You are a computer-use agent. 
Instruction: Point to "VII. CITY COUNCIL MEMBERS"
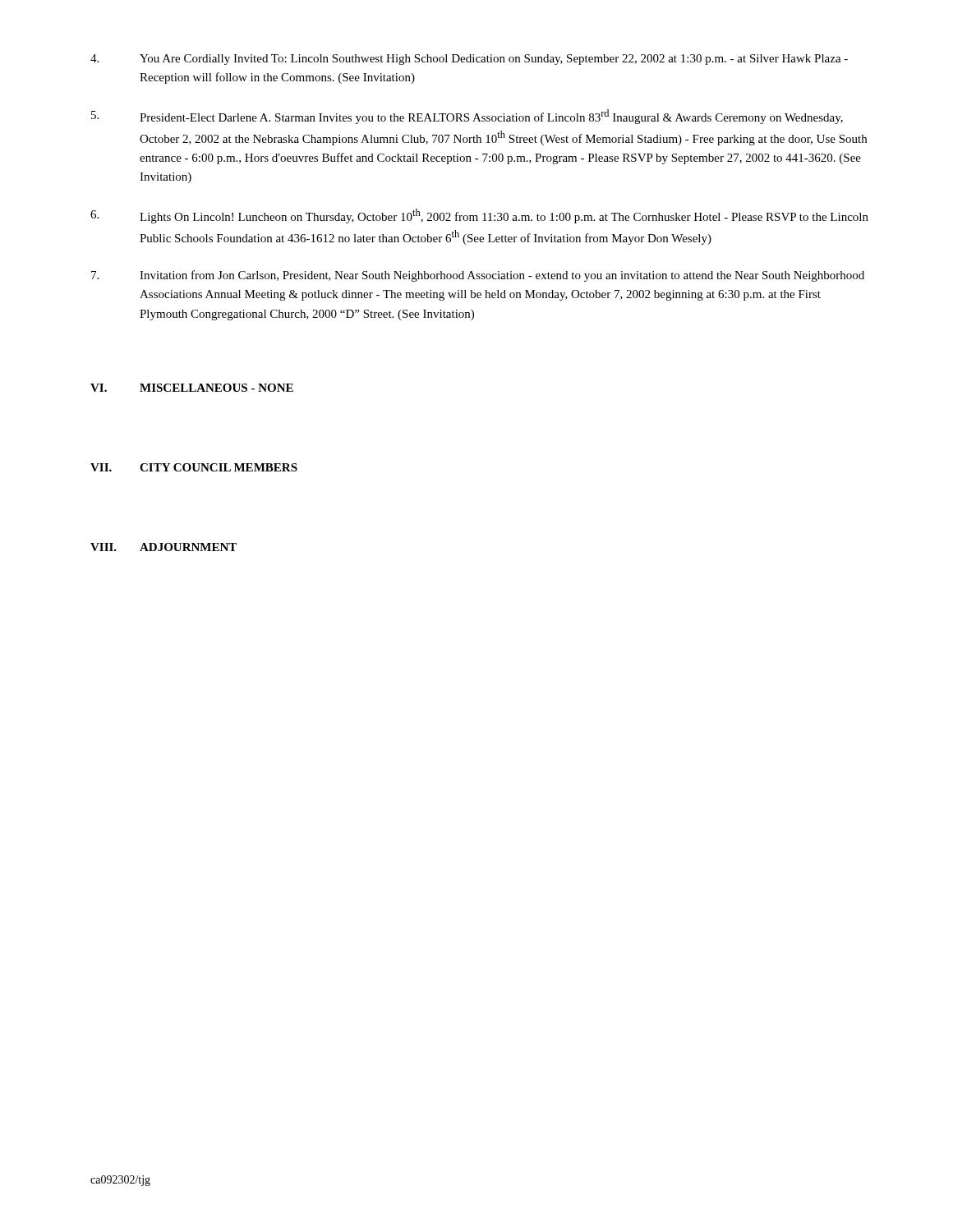(194, 468)
